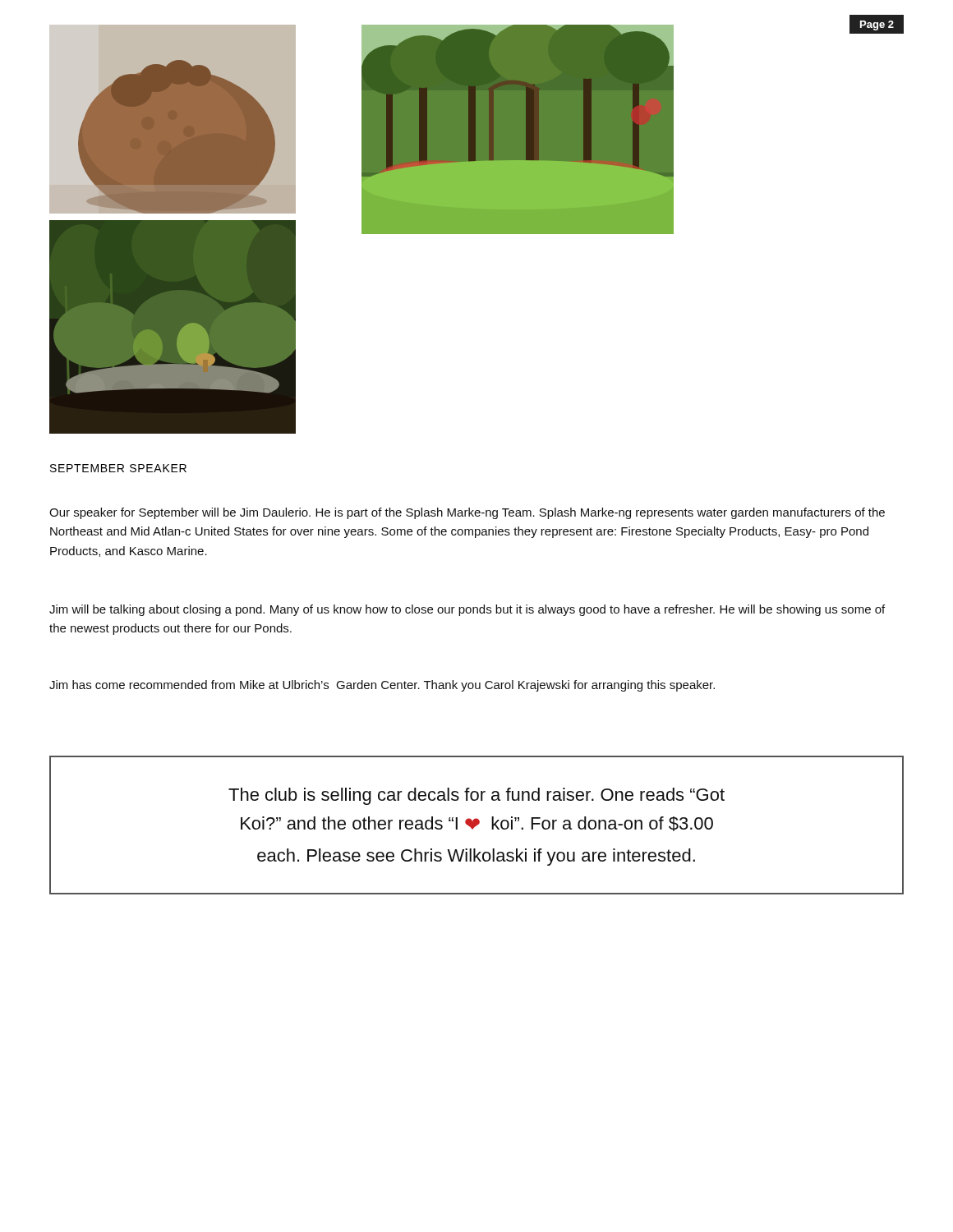Click on the section header that says "SEPTEMBER SPEAKER"
This screenshot has height=1232, width=953.
[x=118, y=468]
